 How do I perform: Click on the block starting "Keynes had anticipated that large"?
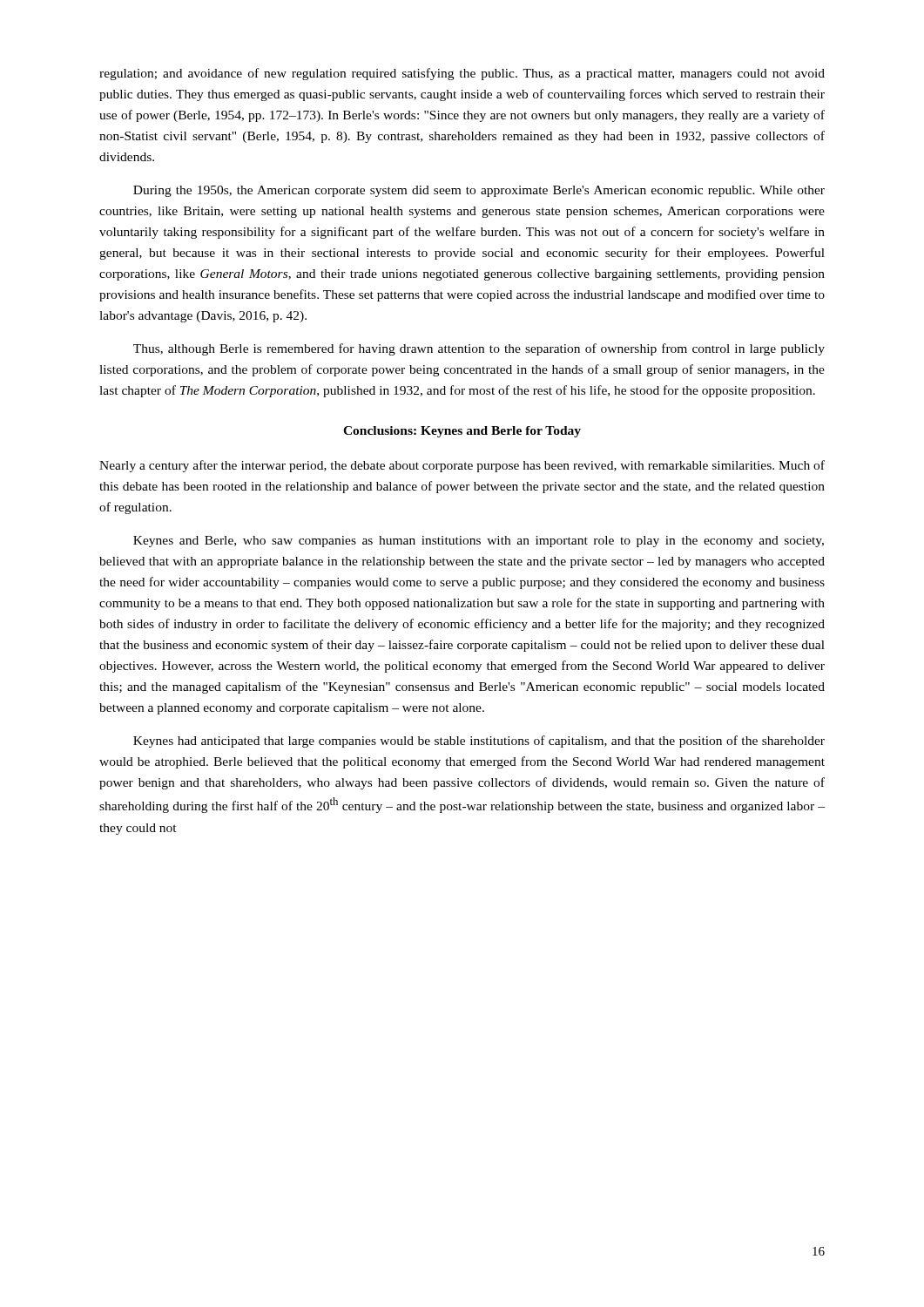(x=462, y=784)
